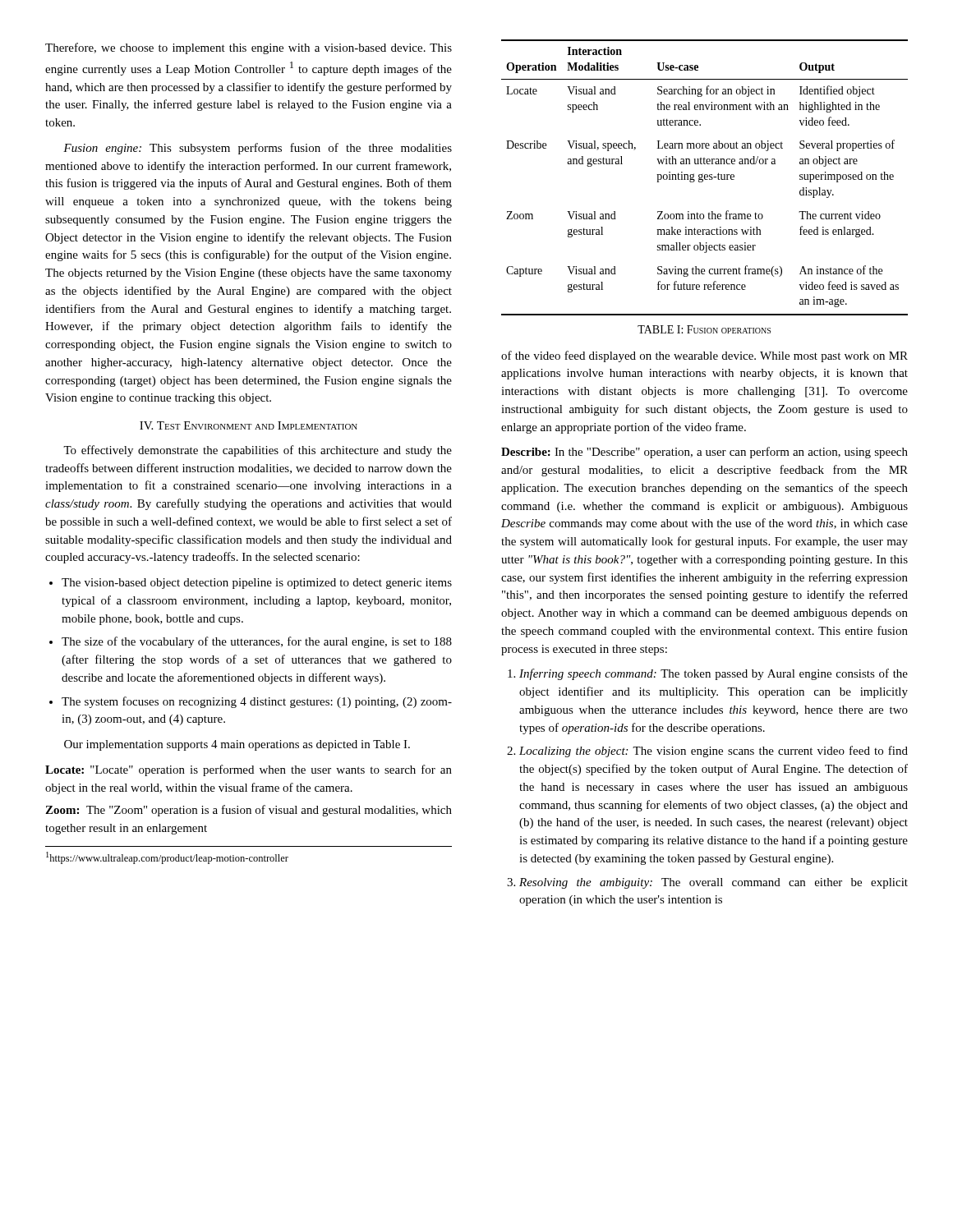The width and height of the screenshot is (953, 1232).
Task: Select the list item that says "The system focuses on"
Action: pyautogui.click(x=257, y=711)
